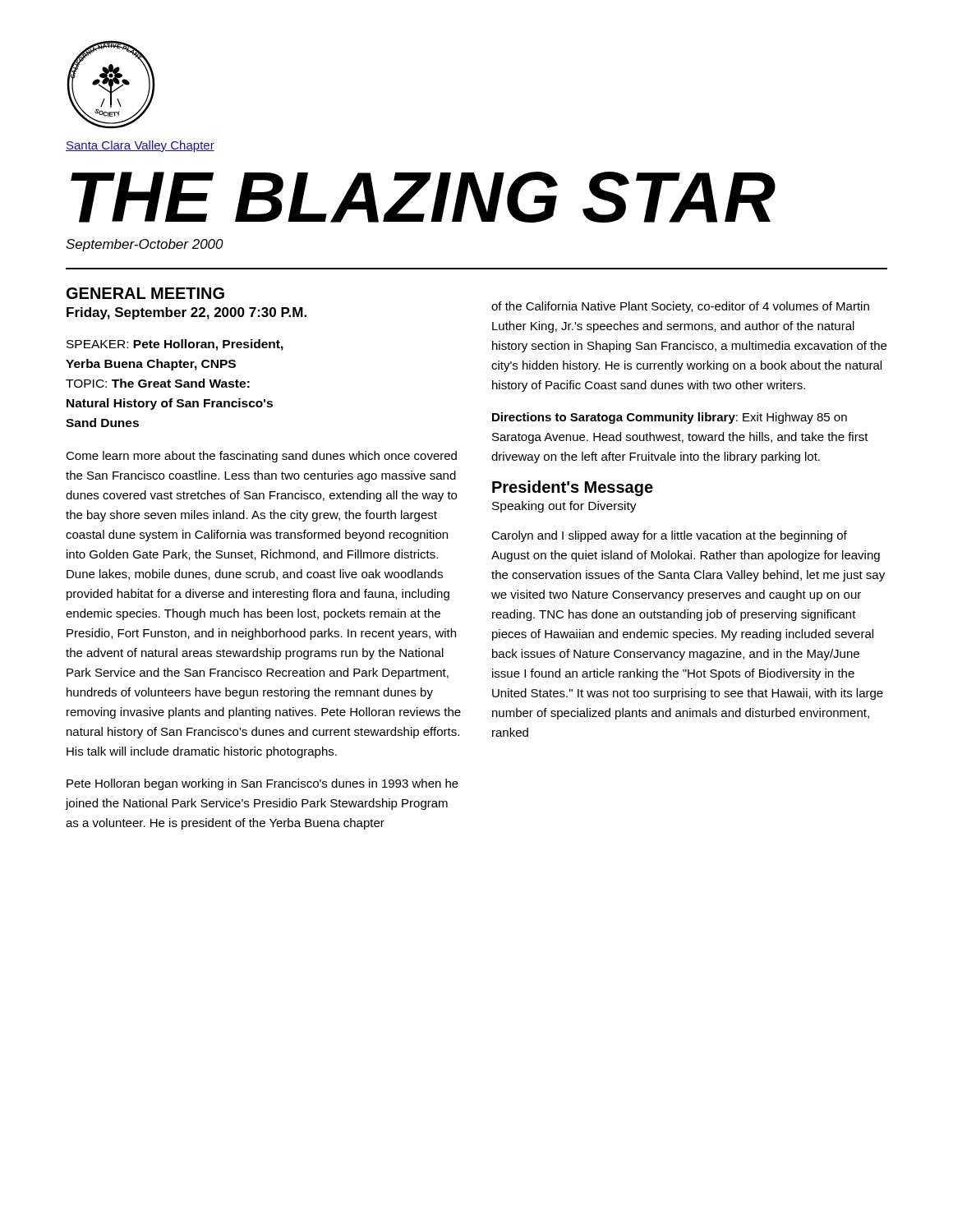Click on the element starting "GENERAL MEETING Friday, September 22, 2000 7:30 P.M."

(x=264, y=303)
